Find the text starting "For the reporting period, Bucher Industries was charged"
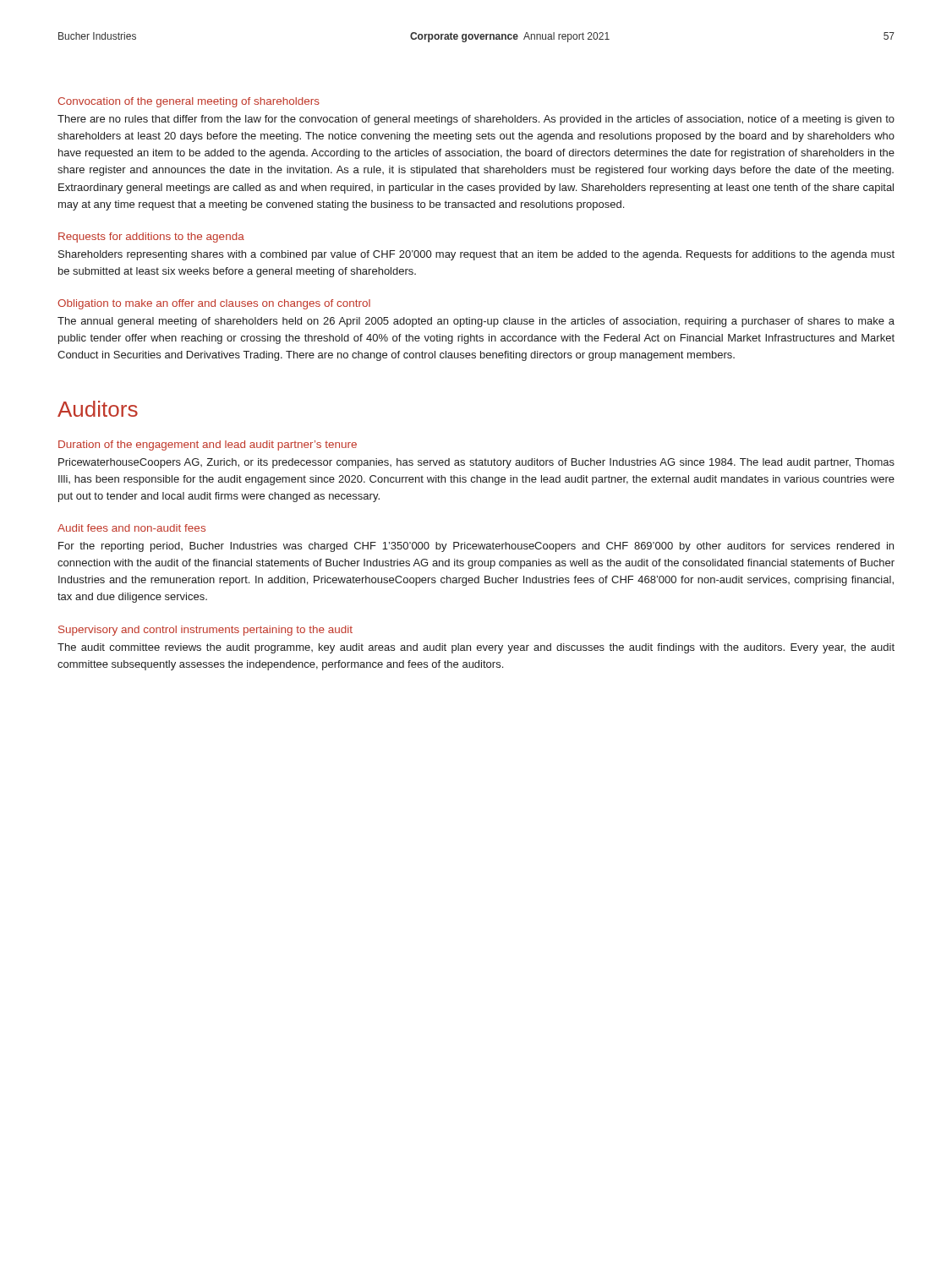Screen dimensions: 1268x952 coord(476,571)
